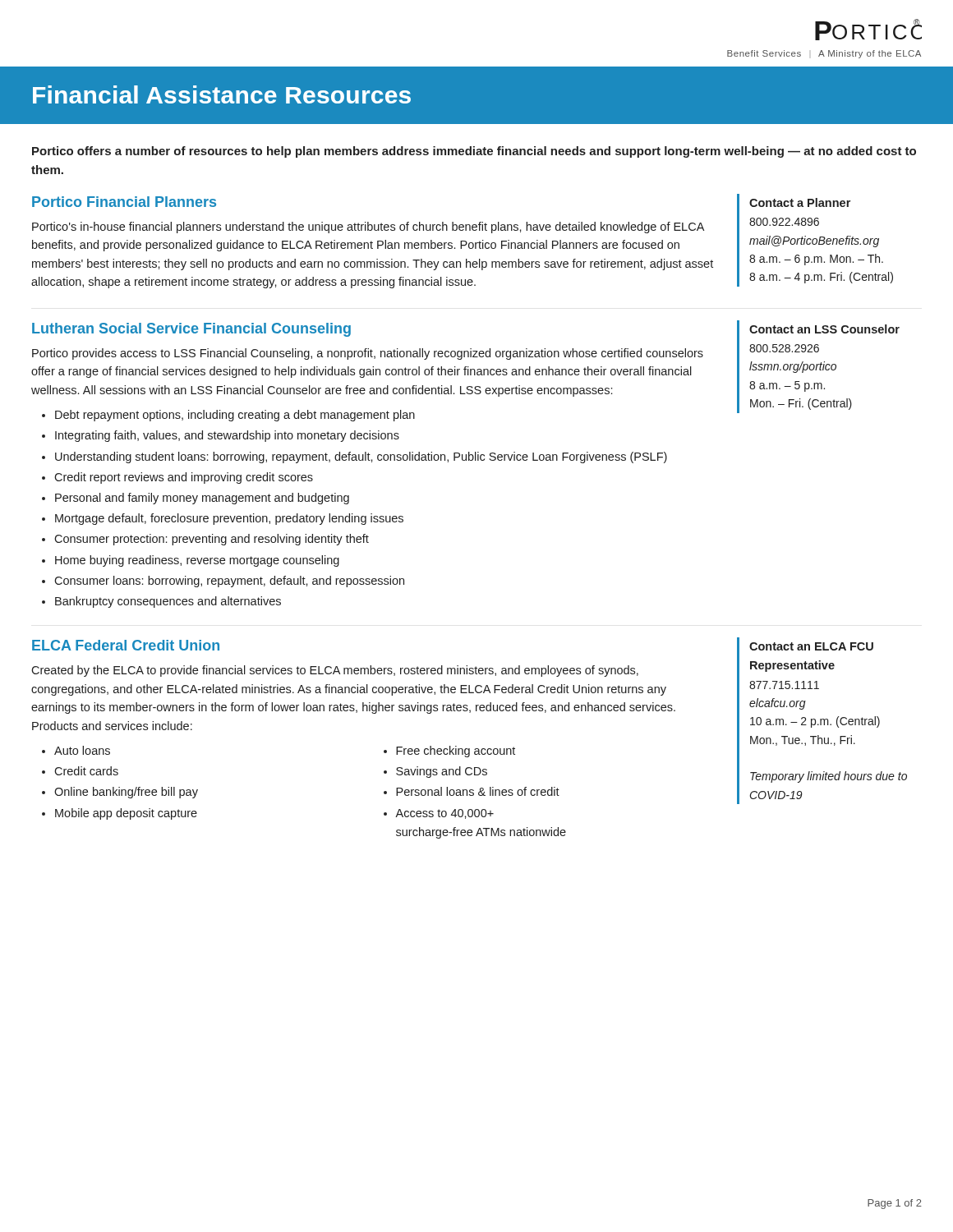The width and height of the screenshot is (953, 1232).
Task: Point to the block beginning "Contact an LSS Counselor 800.528.2926"
Action: [x=835, y=365]
